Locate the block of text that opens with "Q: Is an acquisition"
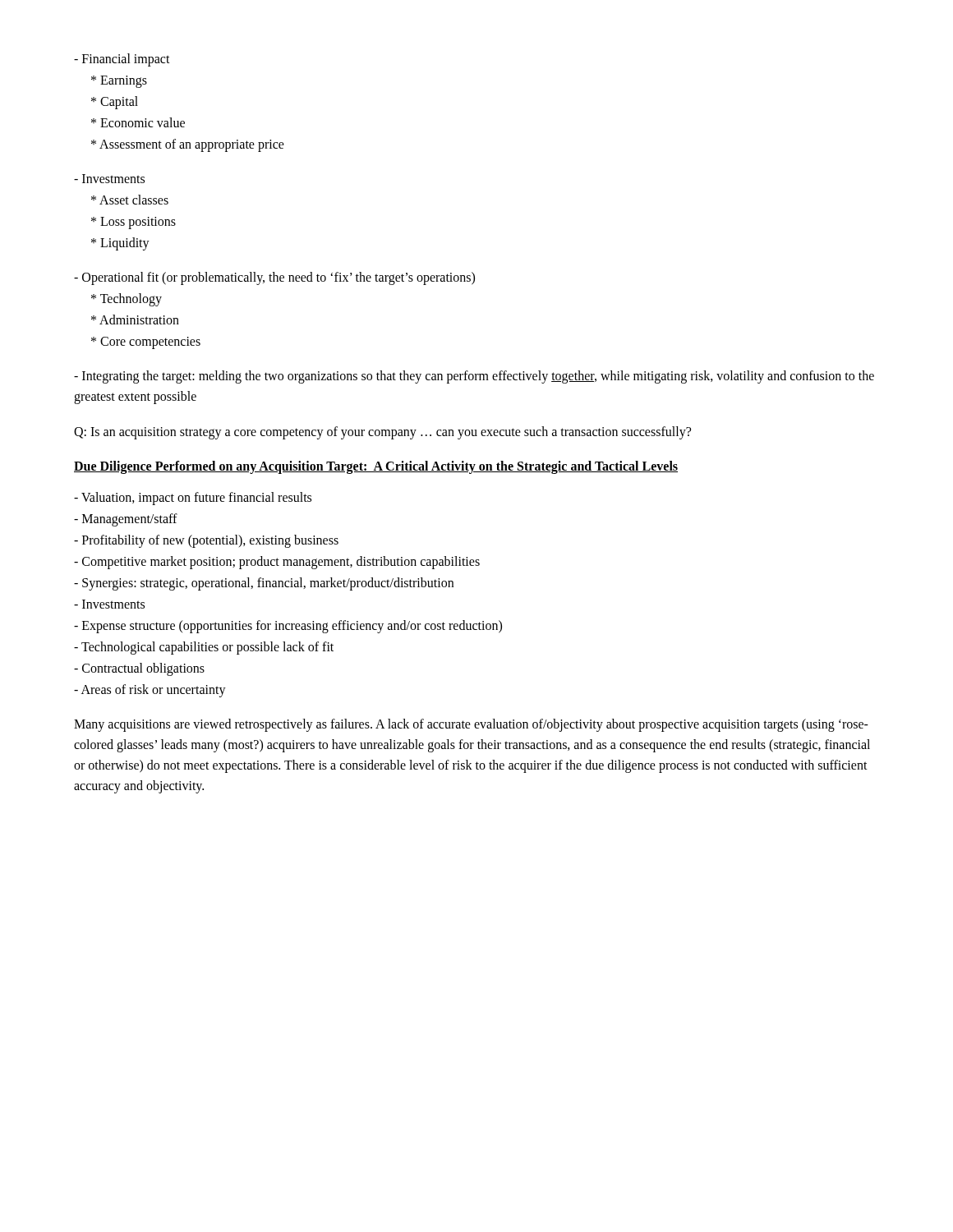953x1232 pixels. [x=383, y=431]
